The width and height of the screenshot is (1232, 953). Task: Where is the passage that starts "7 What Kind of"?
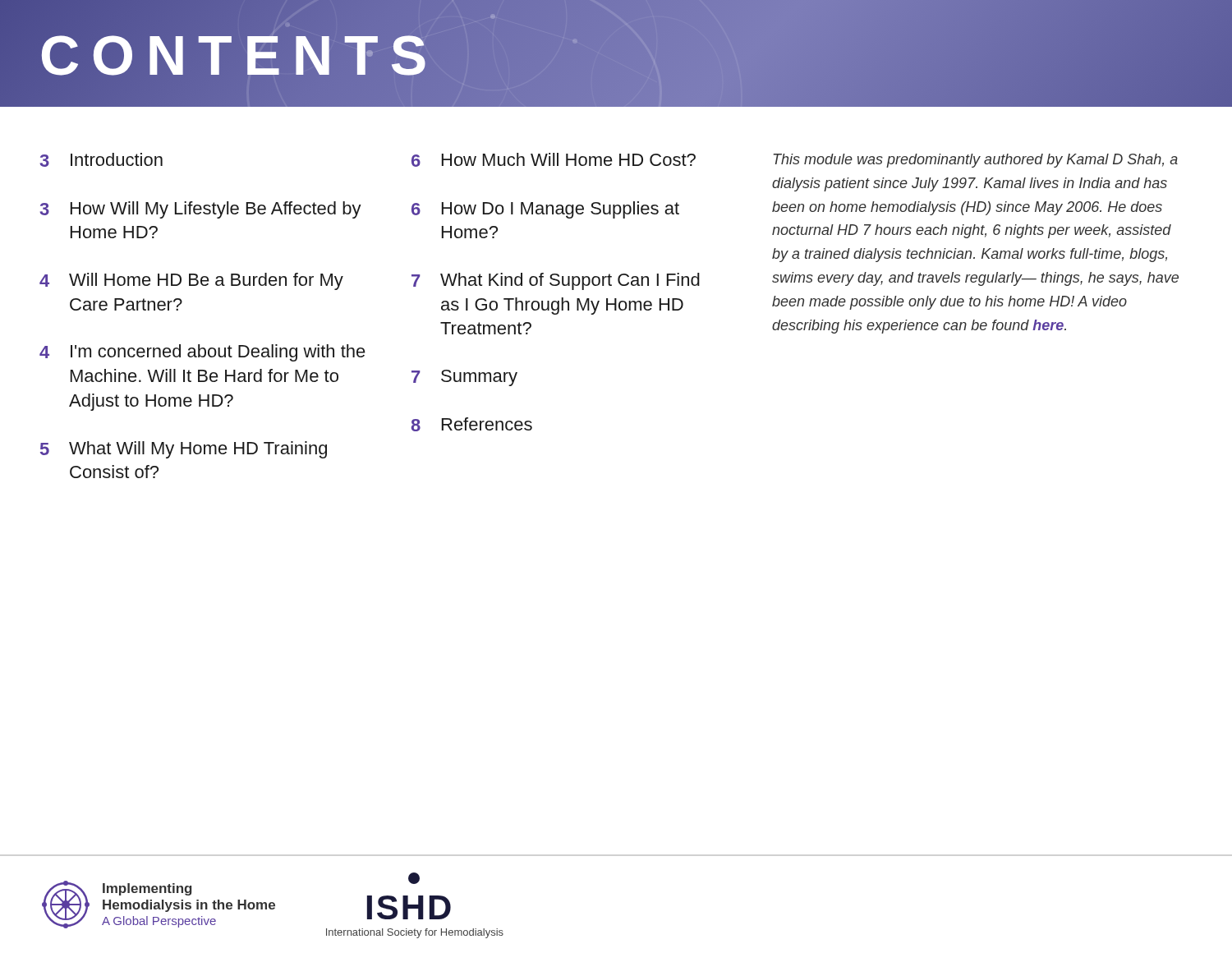(x=567, y=304)
